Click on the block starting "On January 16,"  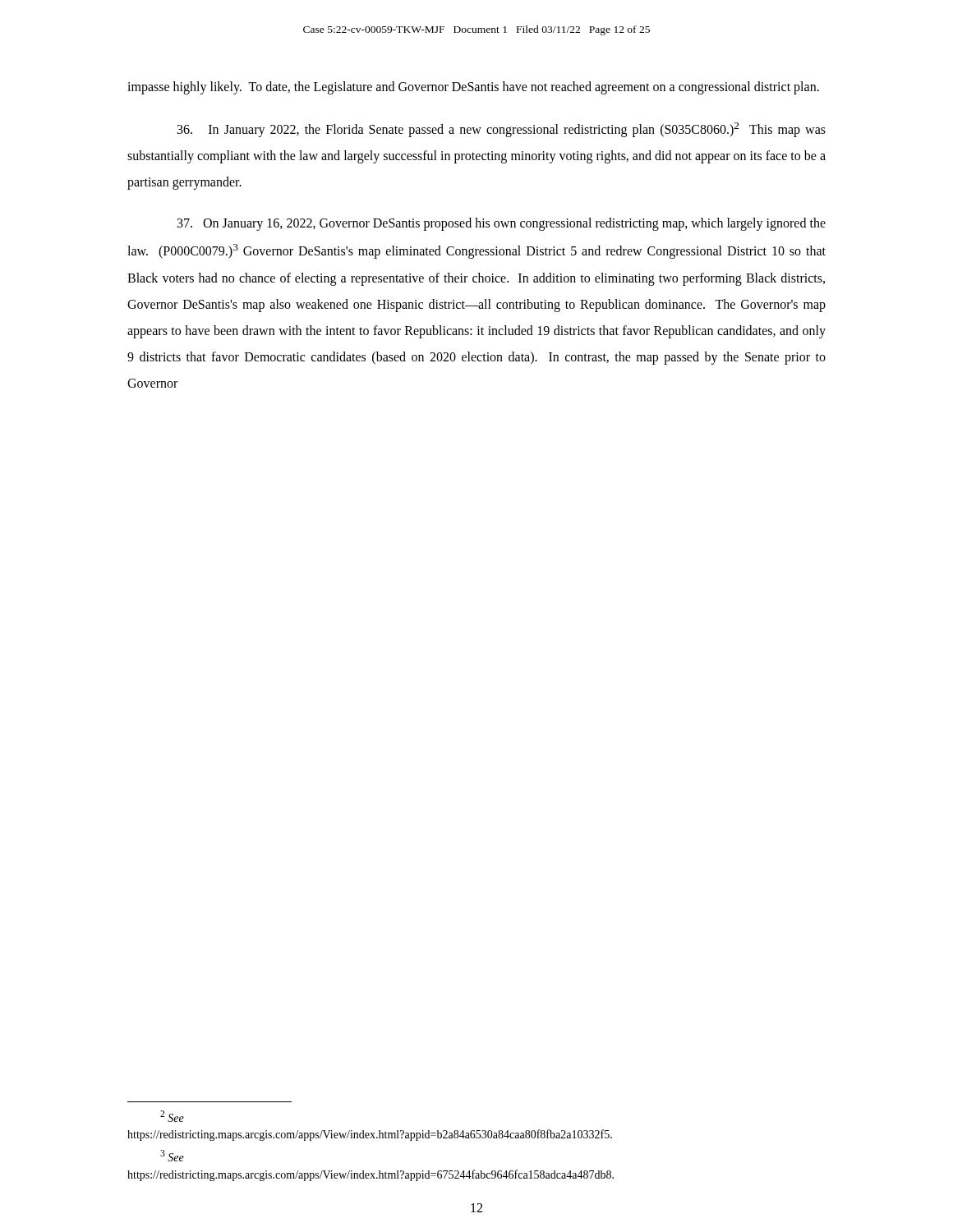pyautogui.click(x=476, y=303)
